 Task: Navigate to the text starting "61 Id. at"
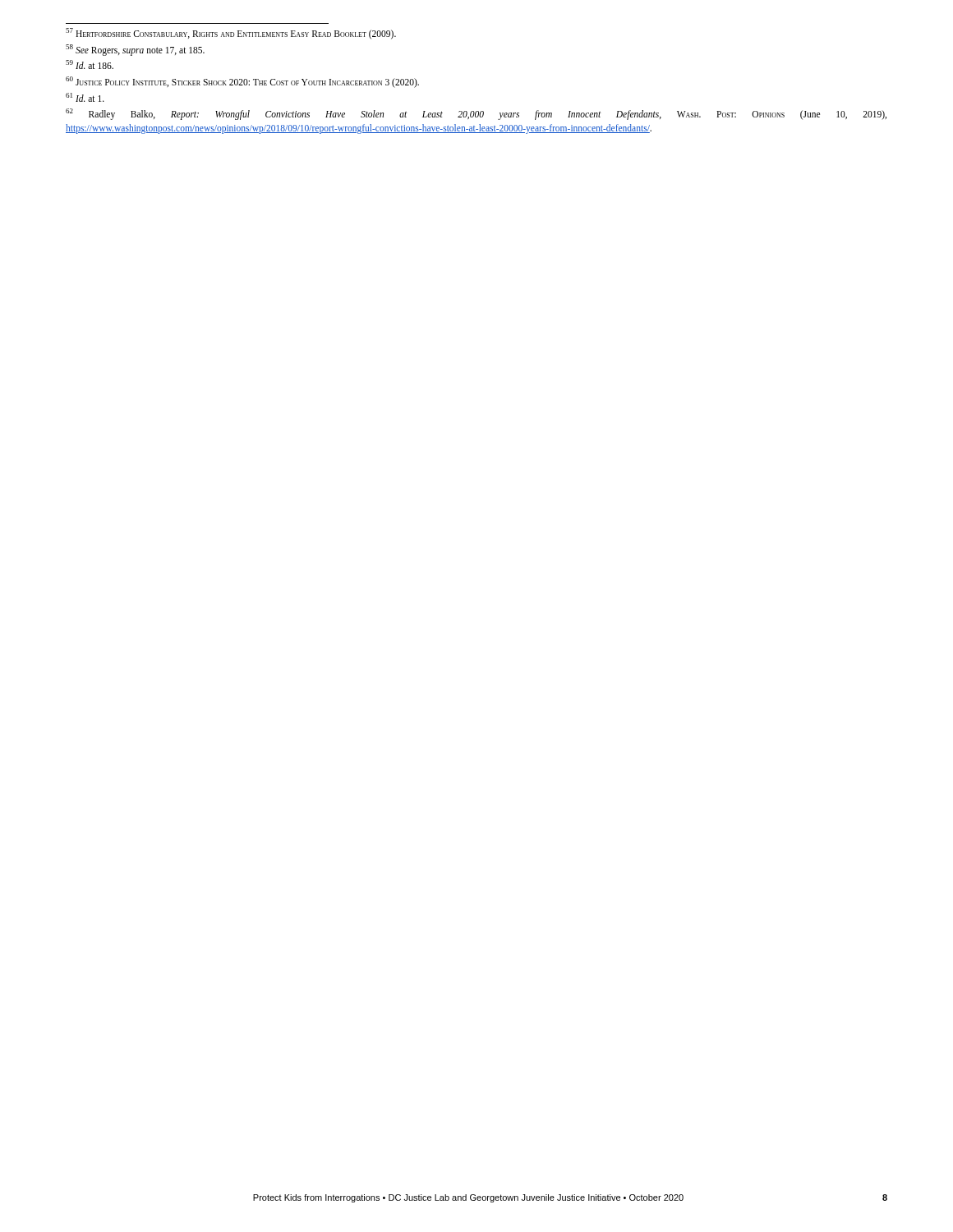(x=85, y=98)
